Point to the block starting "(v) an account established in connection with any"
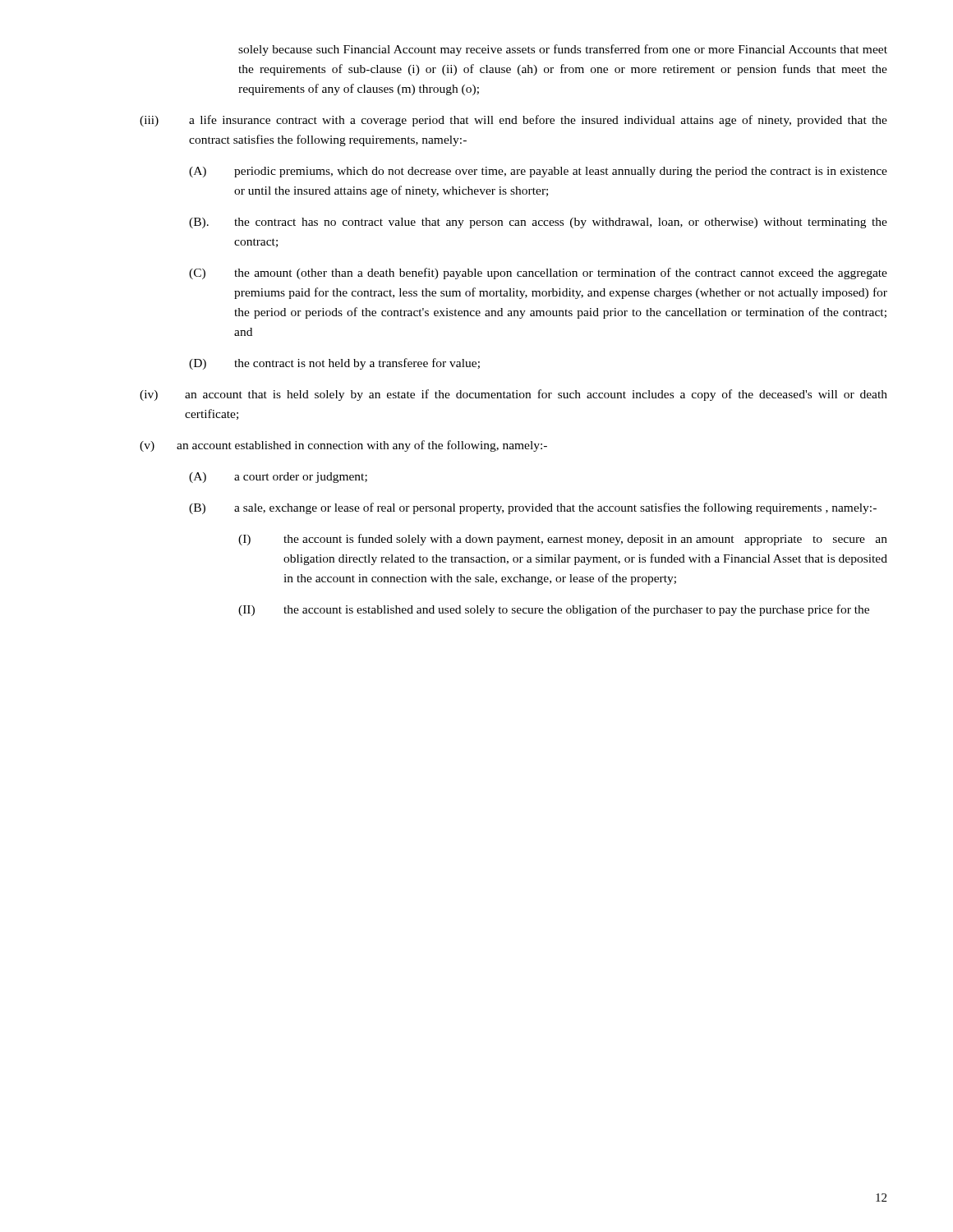Screen dimensions: 1232x953 tap(513, 445)
